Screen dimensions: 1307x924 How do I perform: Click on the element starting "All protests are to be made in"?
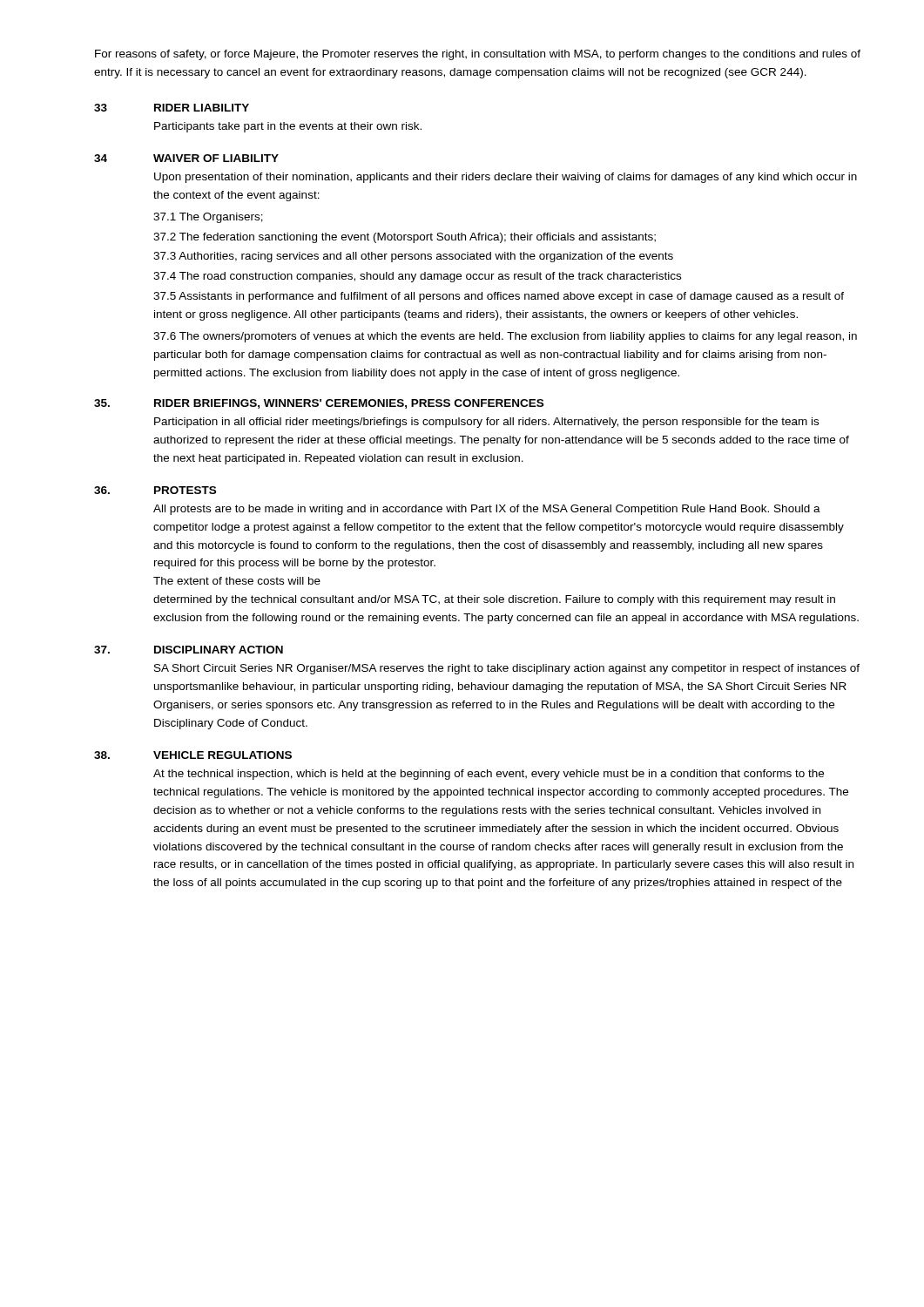pos(487,510)
